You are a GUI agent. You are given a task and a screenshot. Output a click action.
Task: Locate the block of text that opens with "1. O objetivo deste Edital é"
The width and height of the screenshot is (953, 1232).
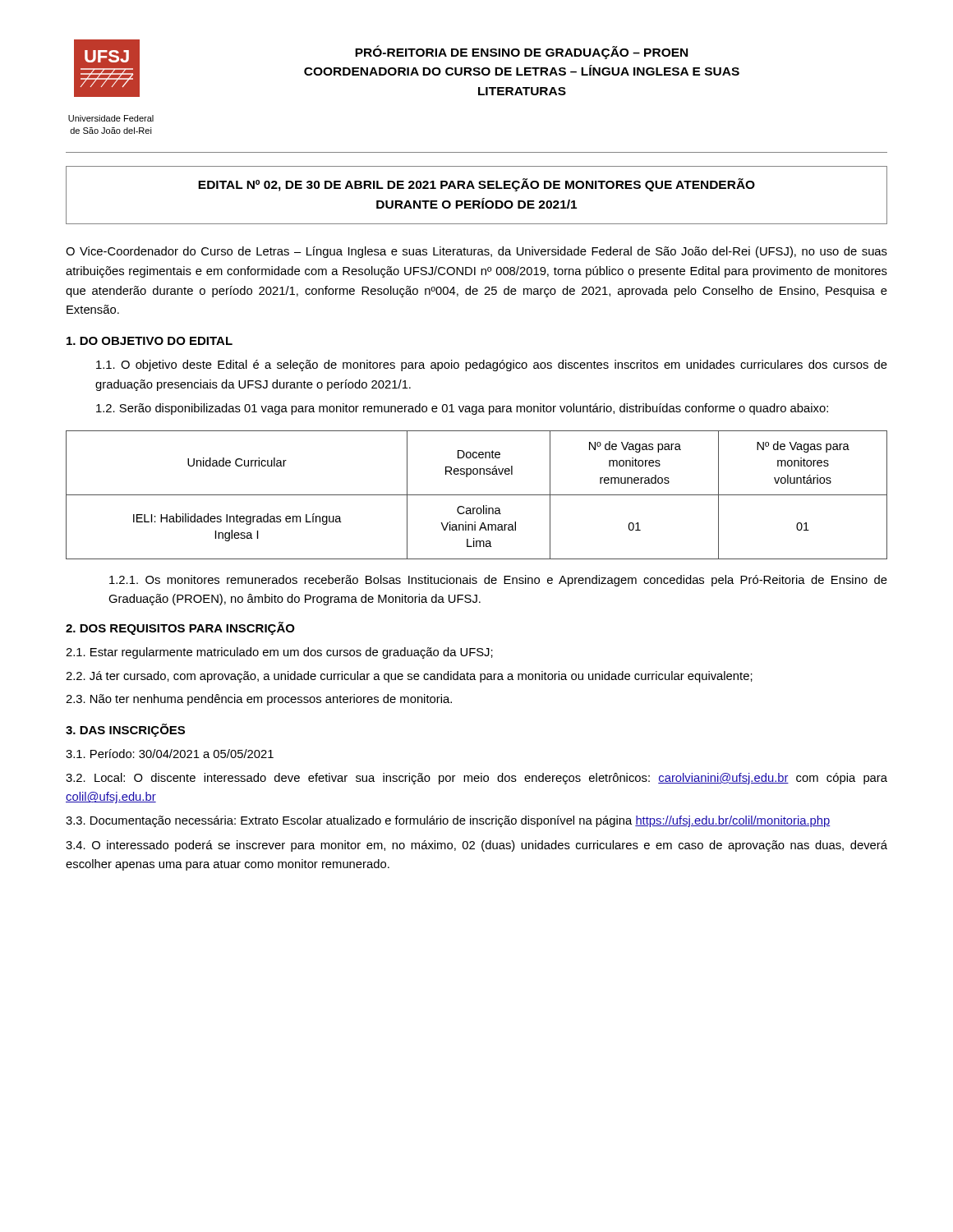click(491, 374)
